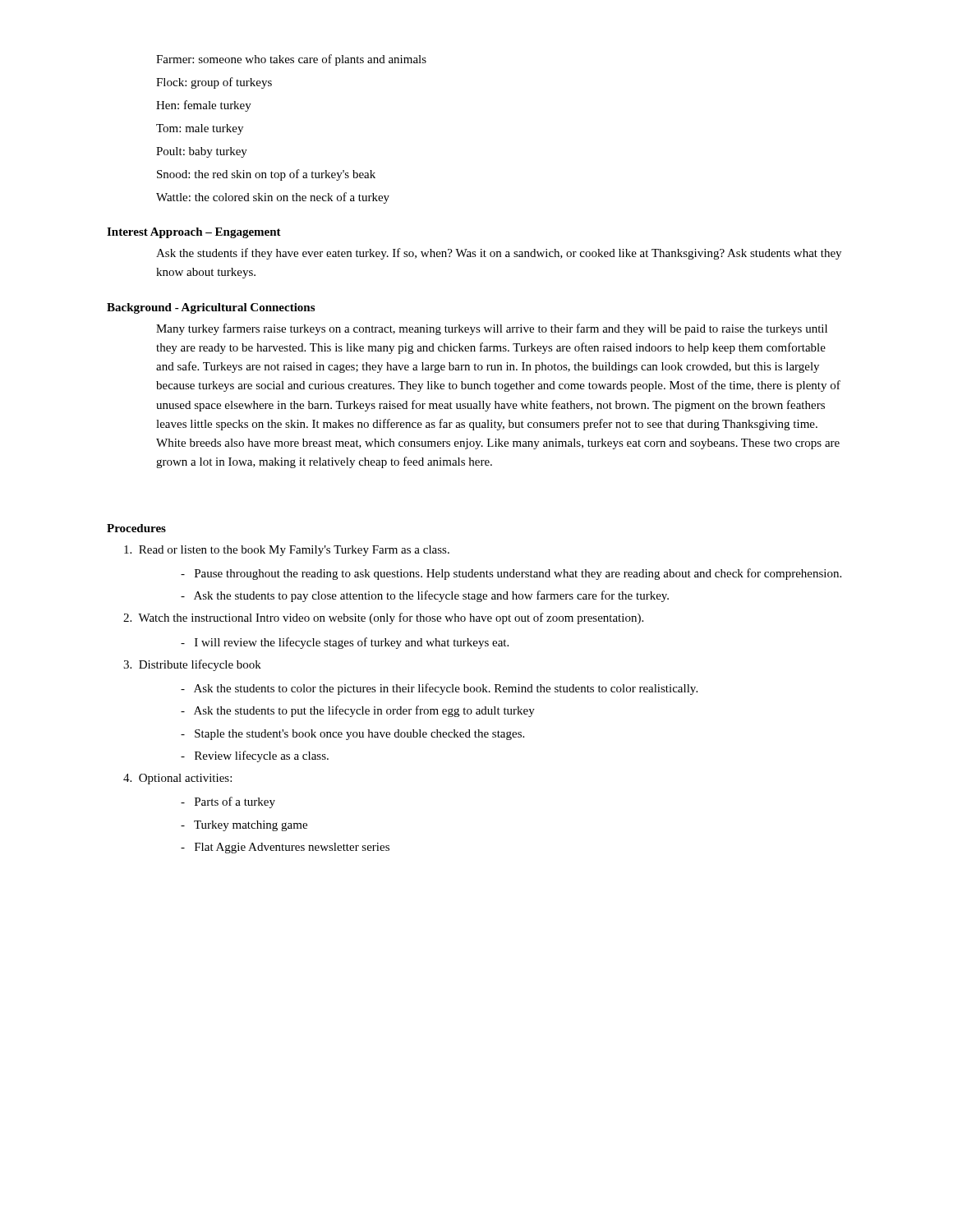Select the list item that says "Snood: the red skin on"
Image resolution: width=953 pixels, height=1232 pixels.
coord(266,174)
